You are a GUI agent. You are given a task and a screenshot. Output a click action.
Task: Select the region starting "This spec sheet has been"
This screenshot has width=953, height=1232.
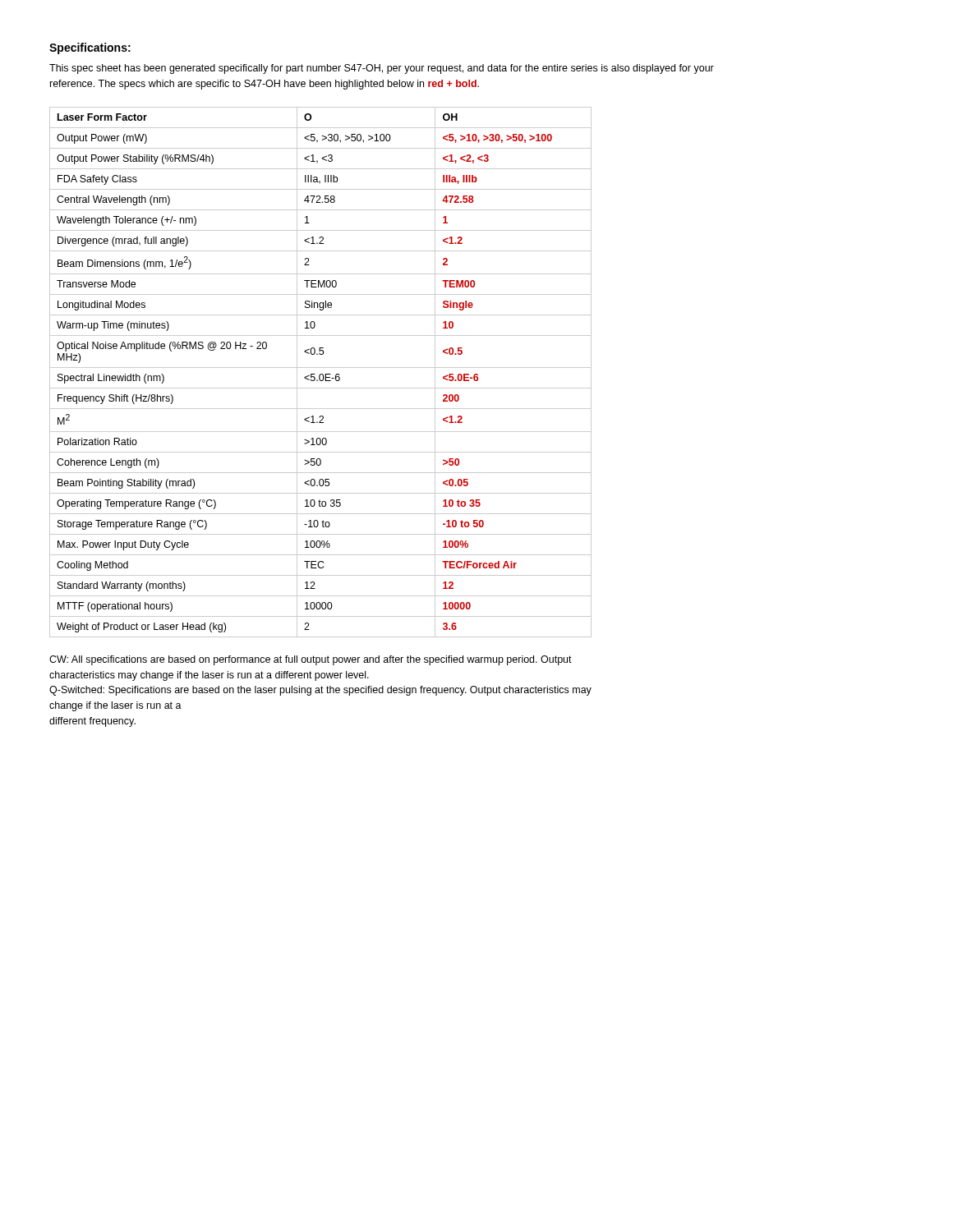coord(381,76)
